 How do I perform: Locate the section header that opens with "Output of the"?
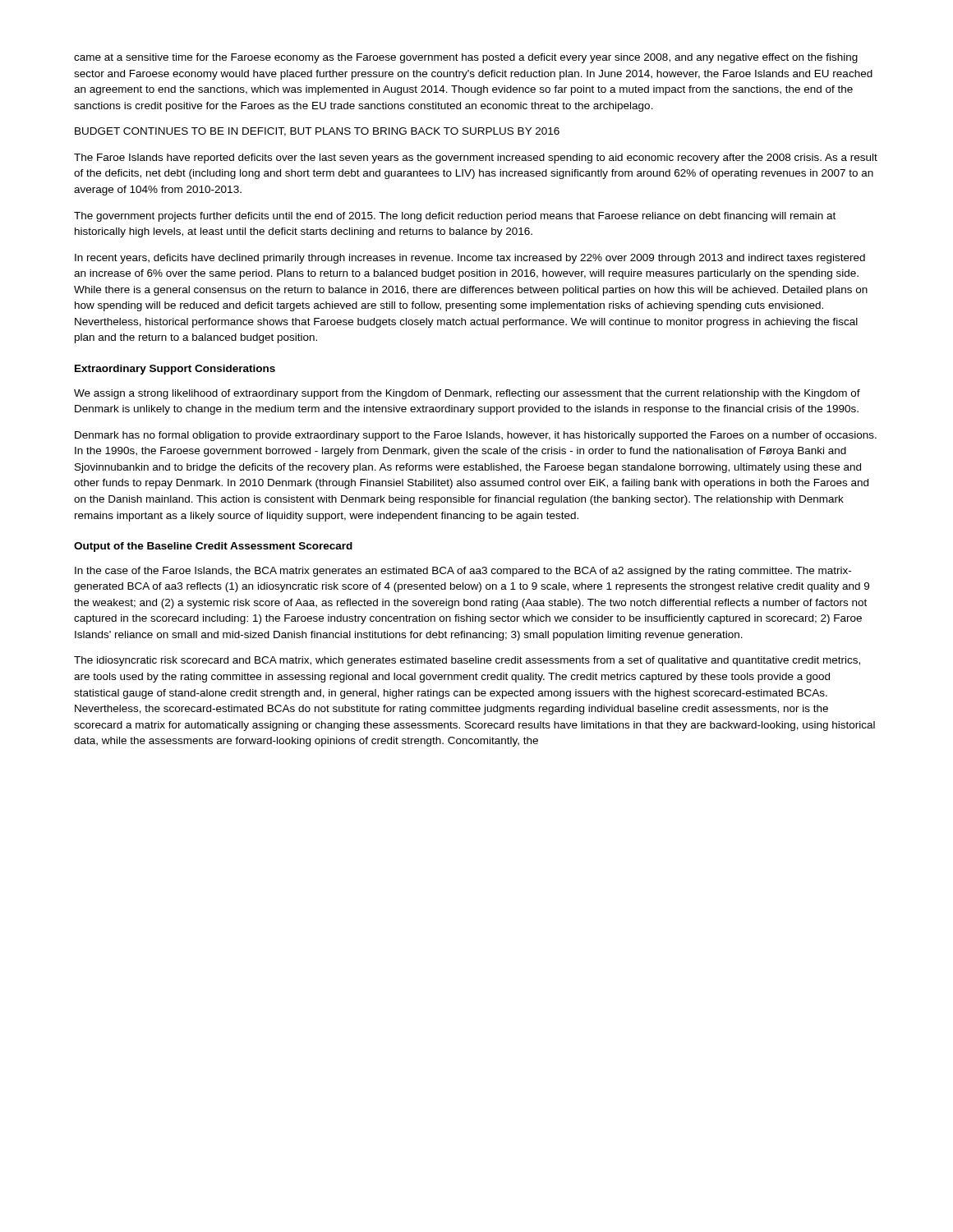tap(213, 546)
